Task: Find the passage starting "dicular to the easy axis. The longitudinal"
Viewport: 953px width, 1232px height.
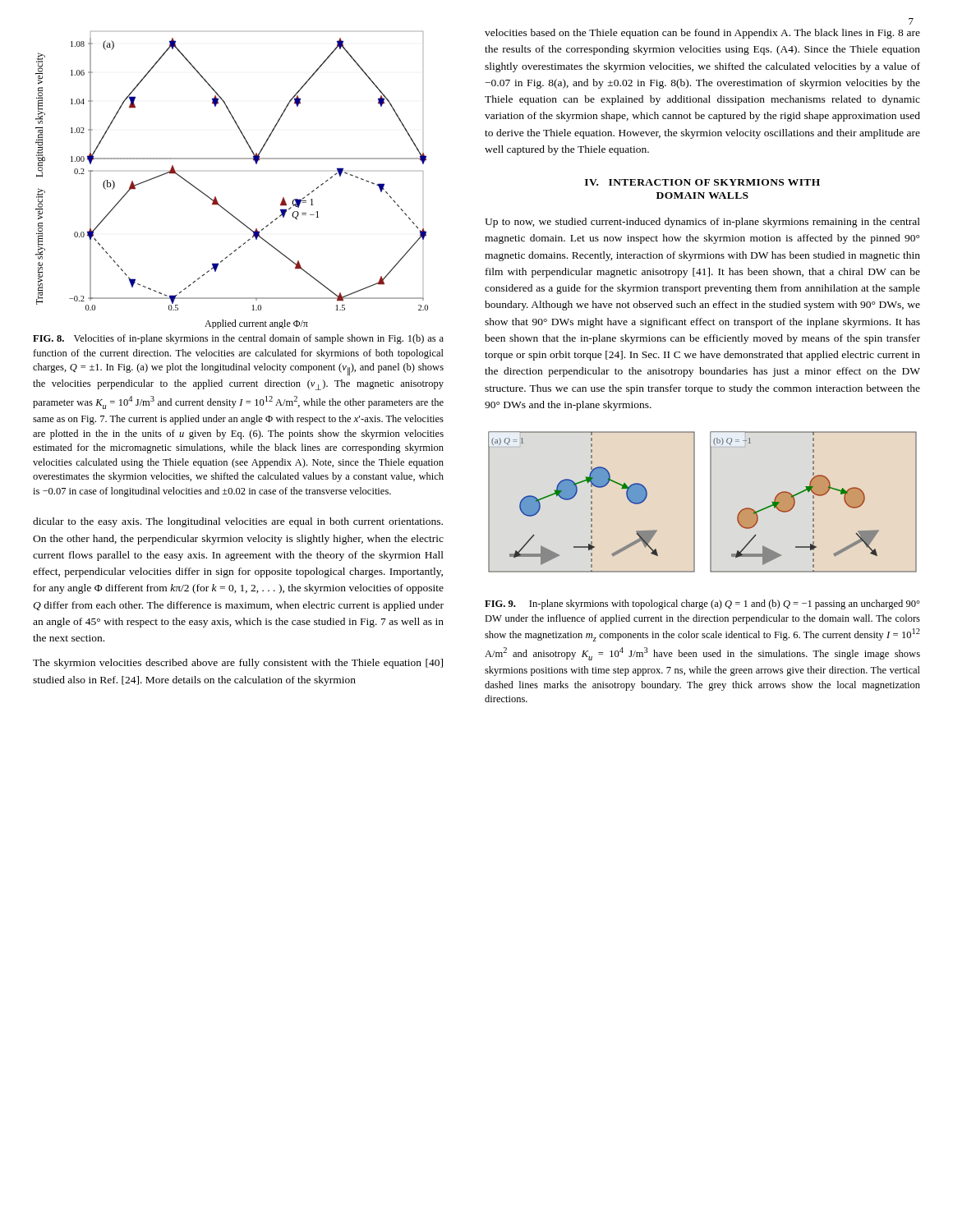Action: tap(238, 580)
